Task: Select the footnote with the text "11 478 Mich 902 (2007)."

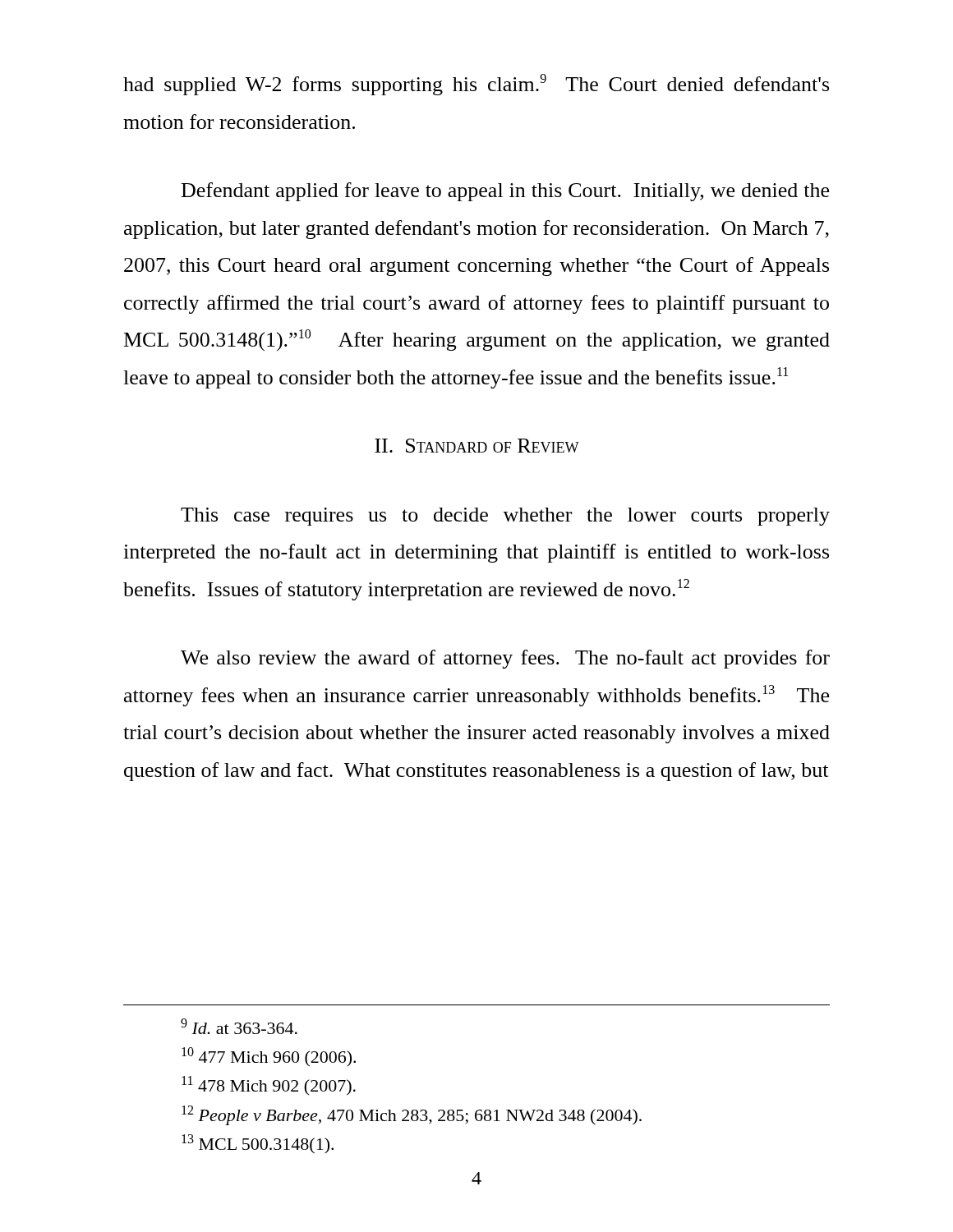Action: pyautogui.click(x=269, y=1085)
